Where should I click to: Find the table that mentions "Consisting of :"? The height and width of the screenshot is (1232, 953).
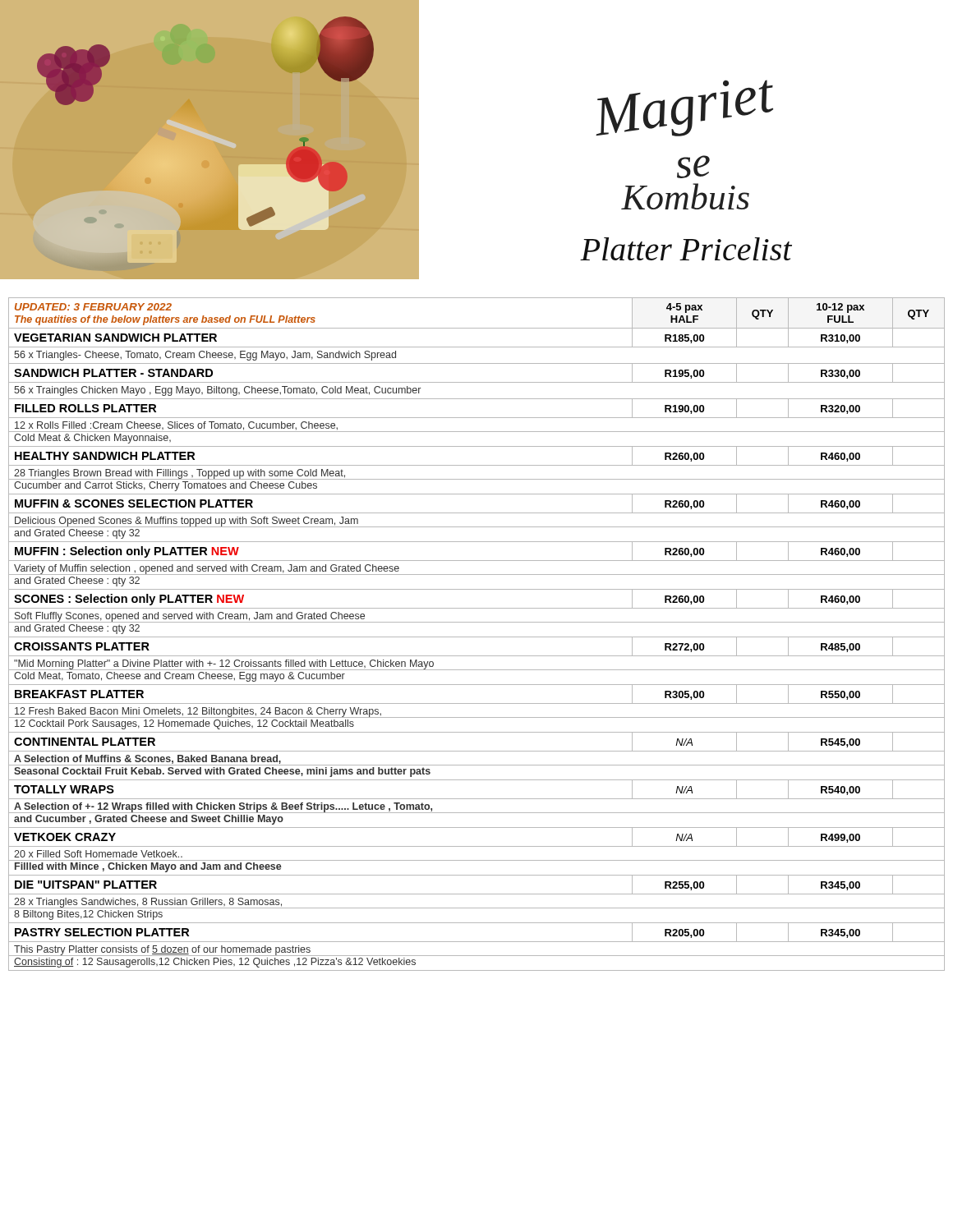click(x=476, y=634)
